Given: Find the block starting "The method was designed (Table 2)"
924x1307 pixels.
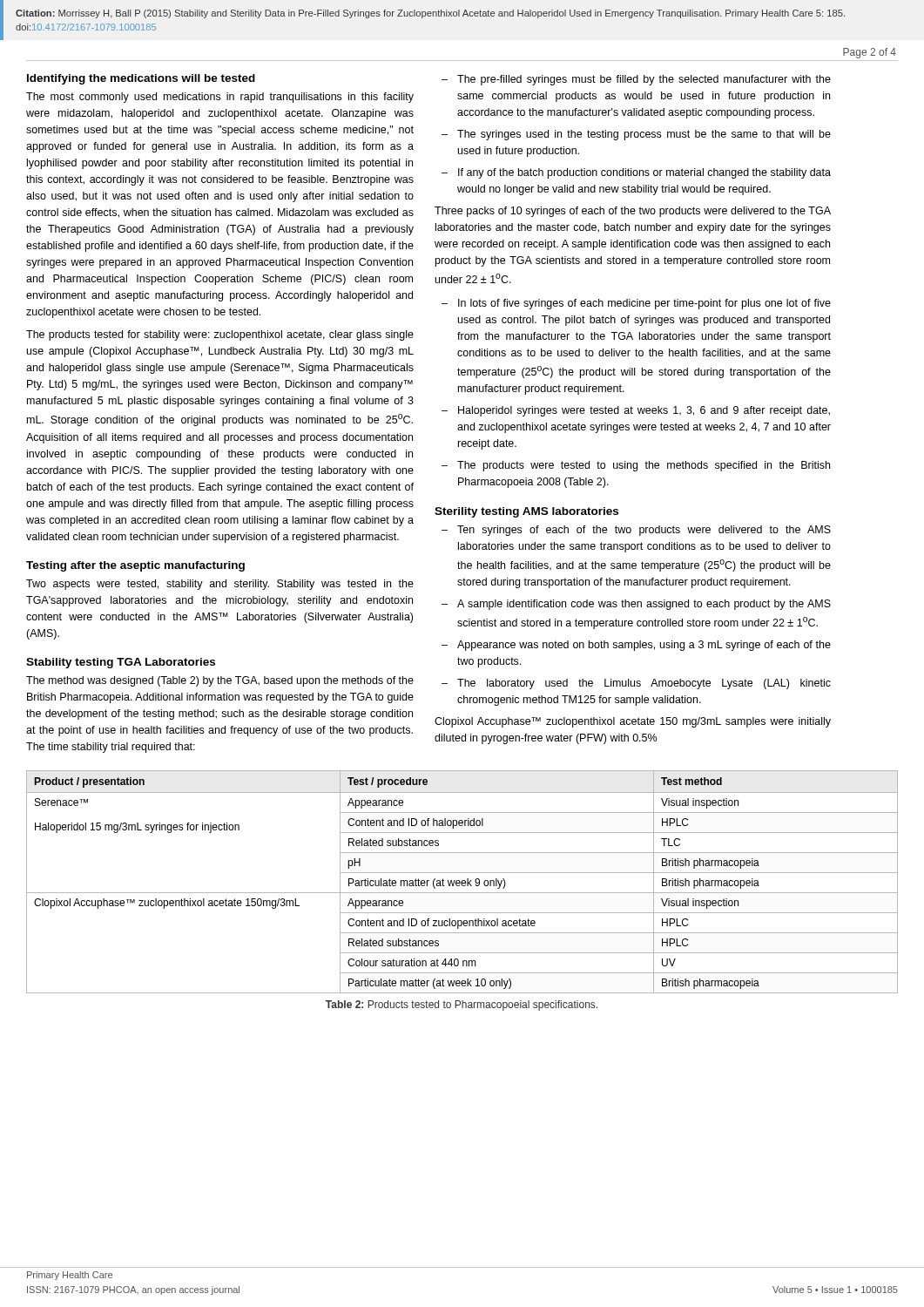Looking at the screenshot, I should click(x=220, y=713).
